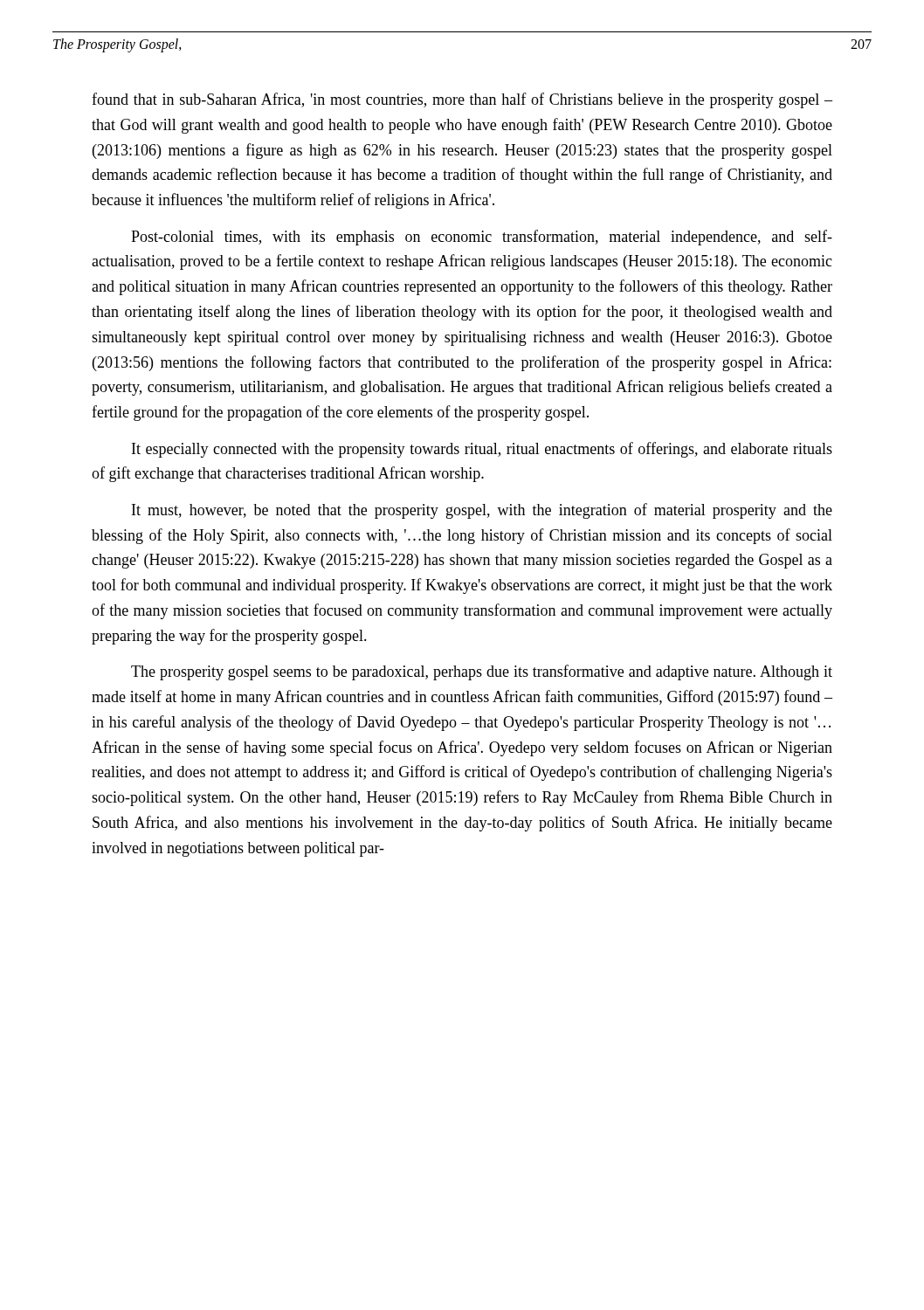
Task: Select the text block starting "It especially connected with"
Action: tap(462, 461)
